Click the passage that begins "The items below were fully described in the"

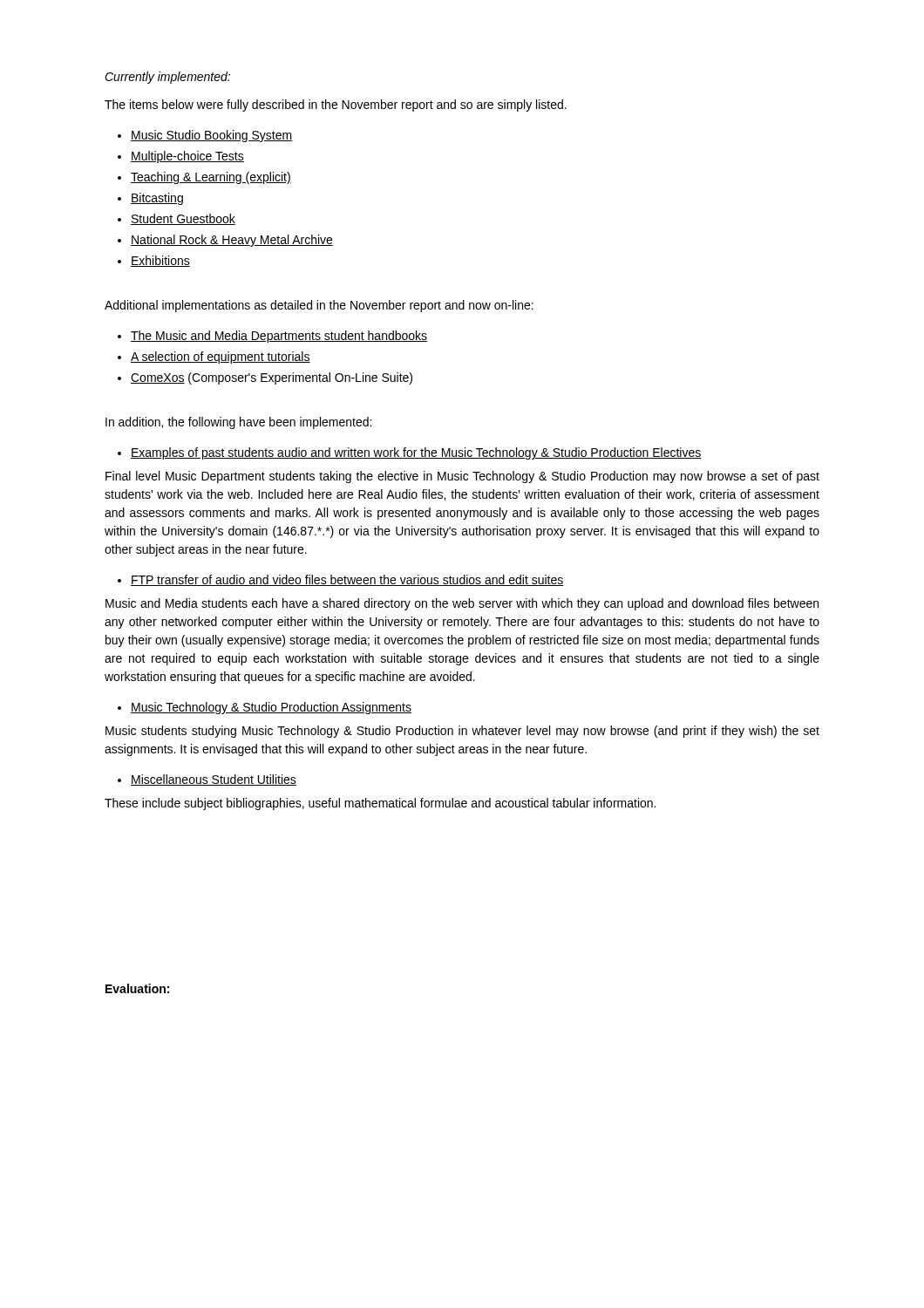[336, 105]
